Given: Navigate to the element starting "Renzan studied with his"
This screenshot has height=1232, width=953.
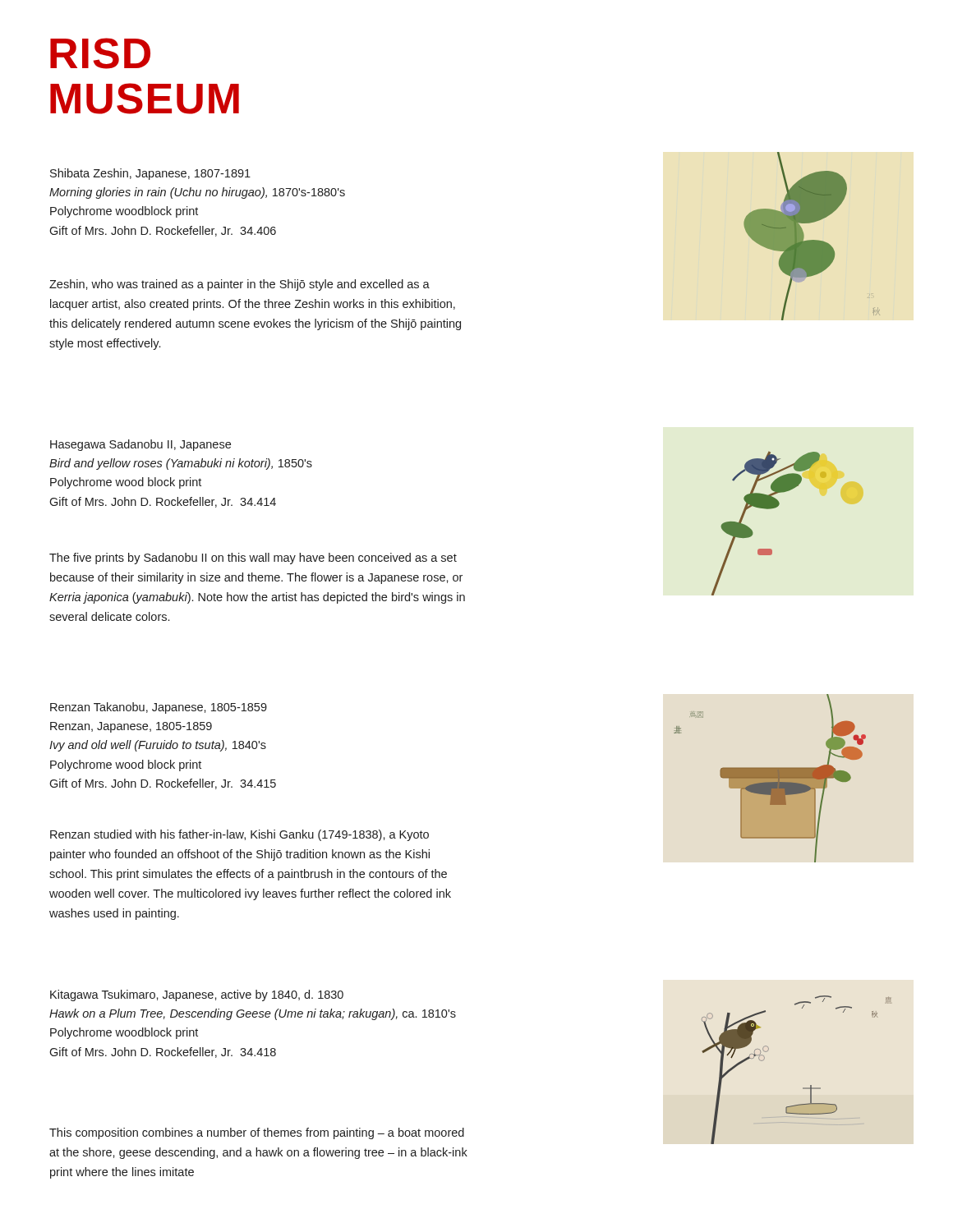Looking at the screenshot, I should tap(250, 874).
